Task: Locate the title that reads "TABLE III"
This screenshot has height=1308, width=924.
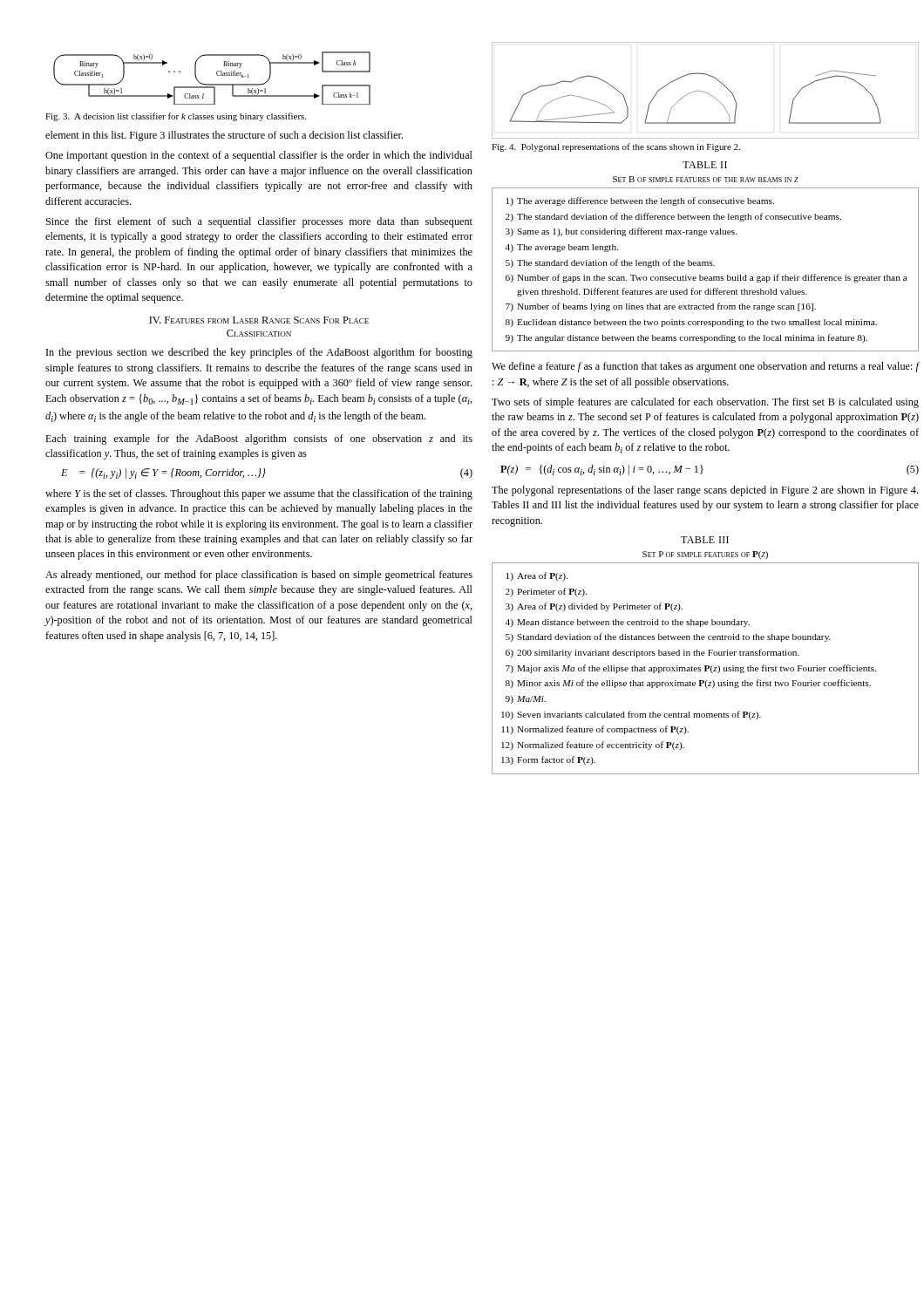Action: (x=705, y=540)
